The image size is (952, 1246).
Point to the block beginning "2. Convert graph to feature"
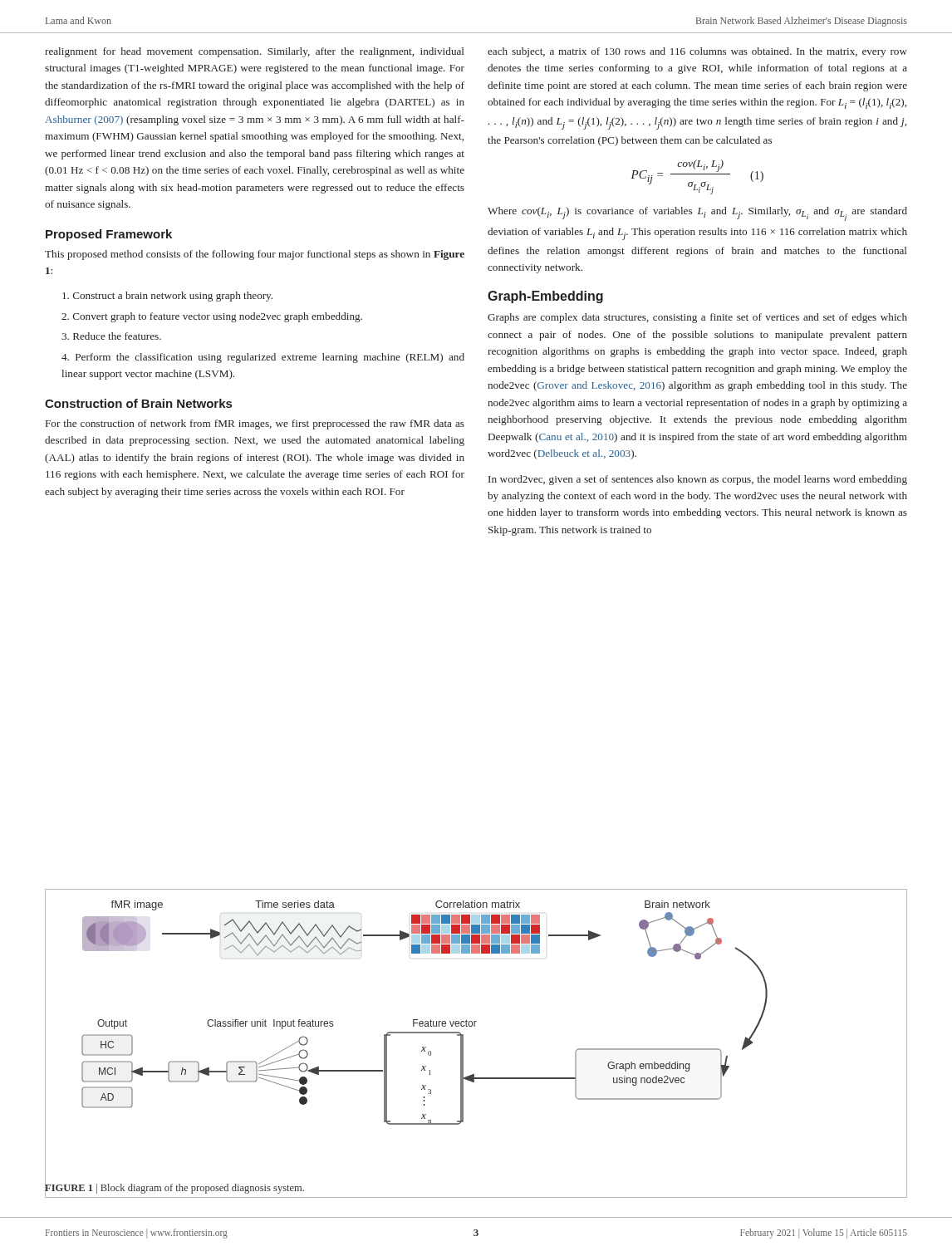pos(212,316)
